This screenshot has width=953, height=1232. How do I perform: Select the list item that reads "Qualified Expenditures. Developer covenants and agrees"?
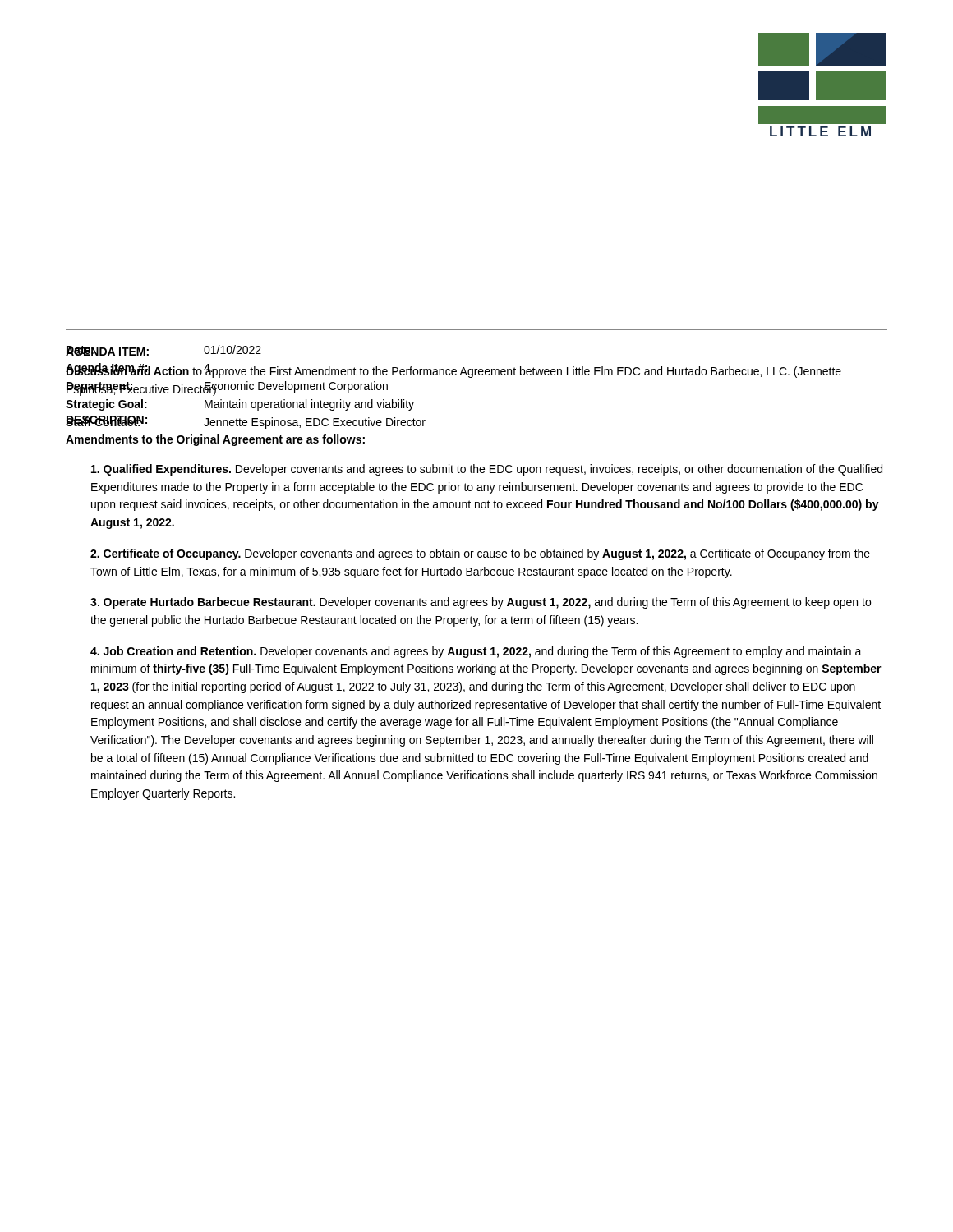click(x=487, y=496)
